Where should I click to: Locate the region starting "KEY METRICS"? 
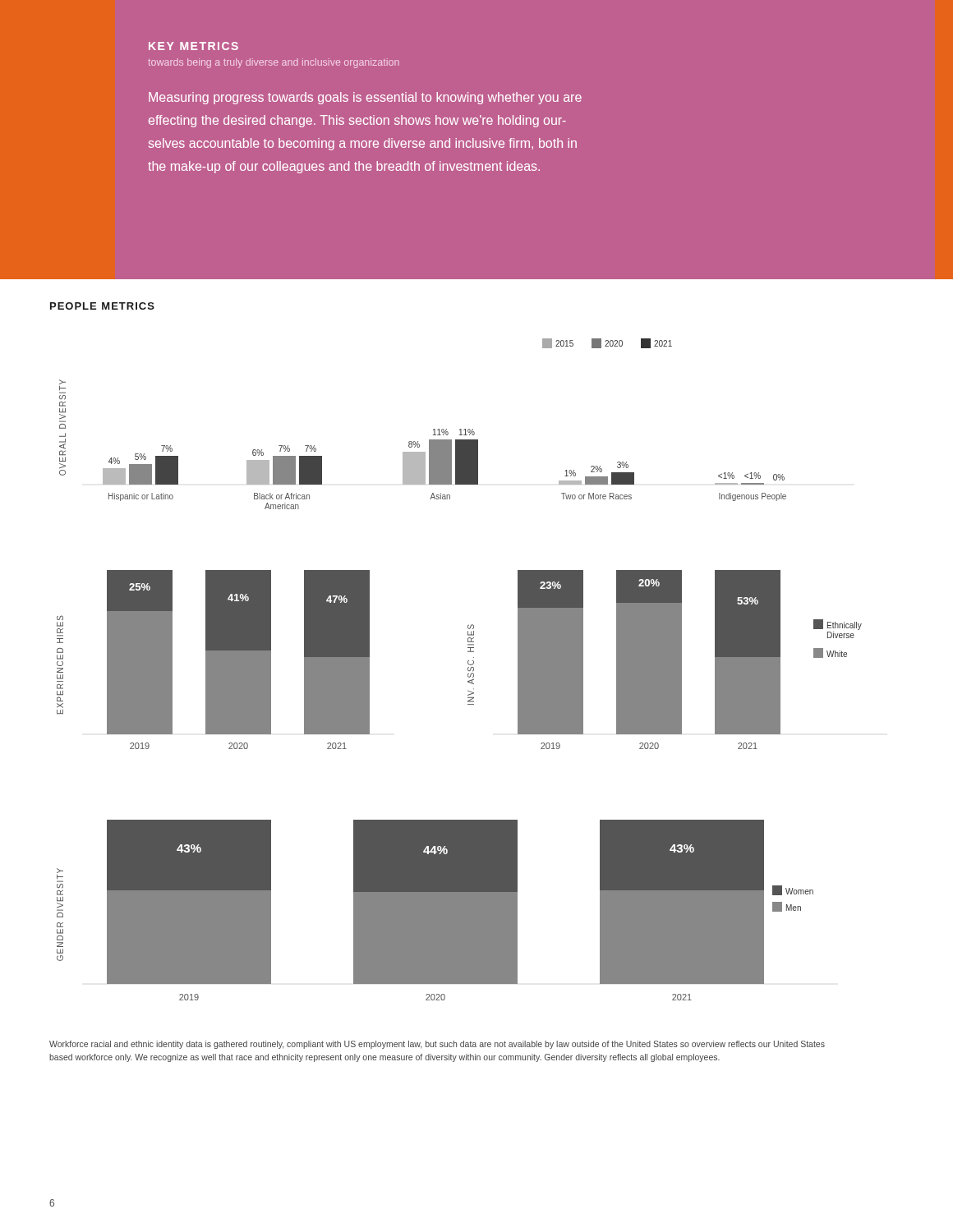(194, 46)
